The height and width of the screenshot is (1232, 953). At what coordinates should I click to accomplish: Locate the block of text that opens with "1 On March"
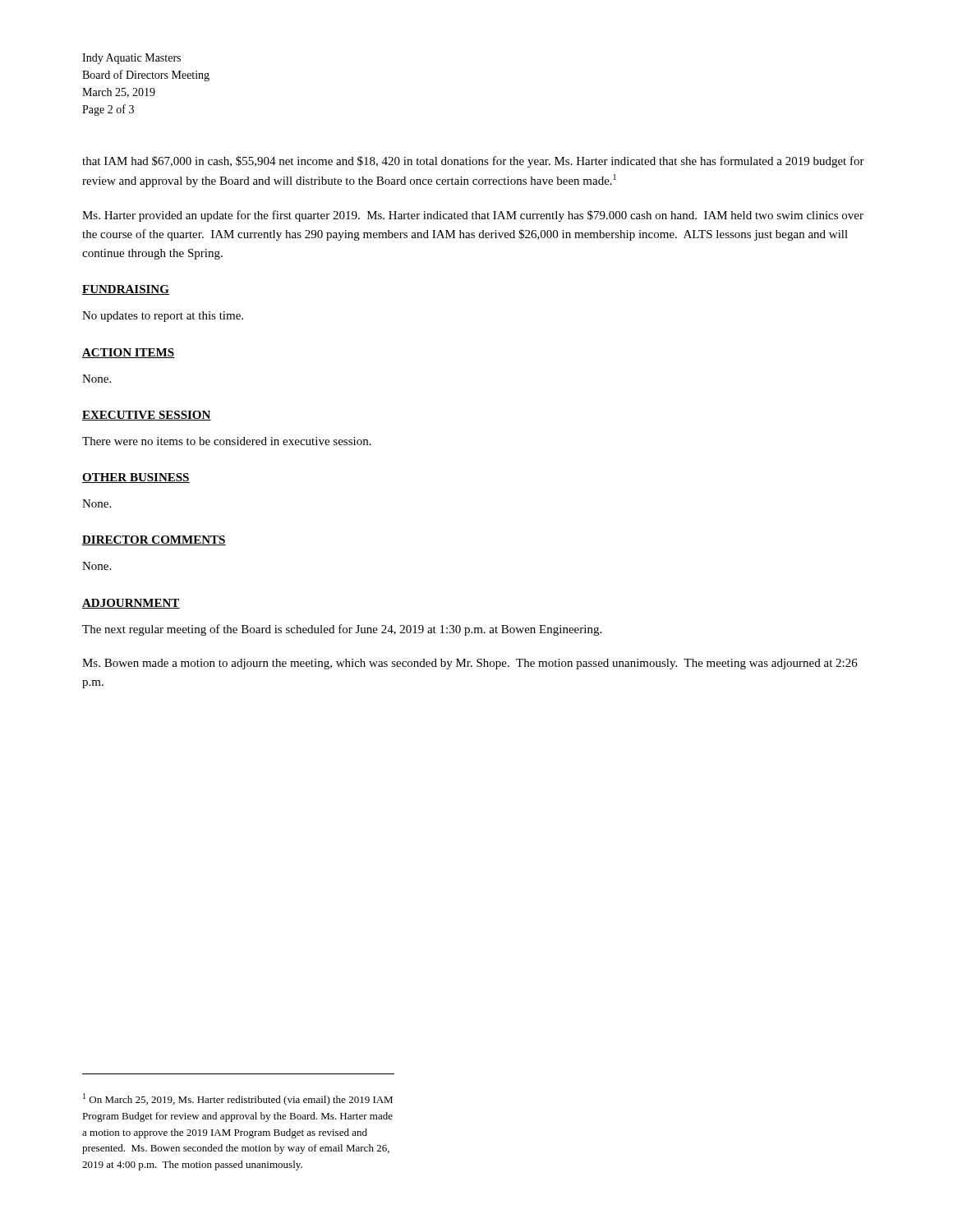238,1131
